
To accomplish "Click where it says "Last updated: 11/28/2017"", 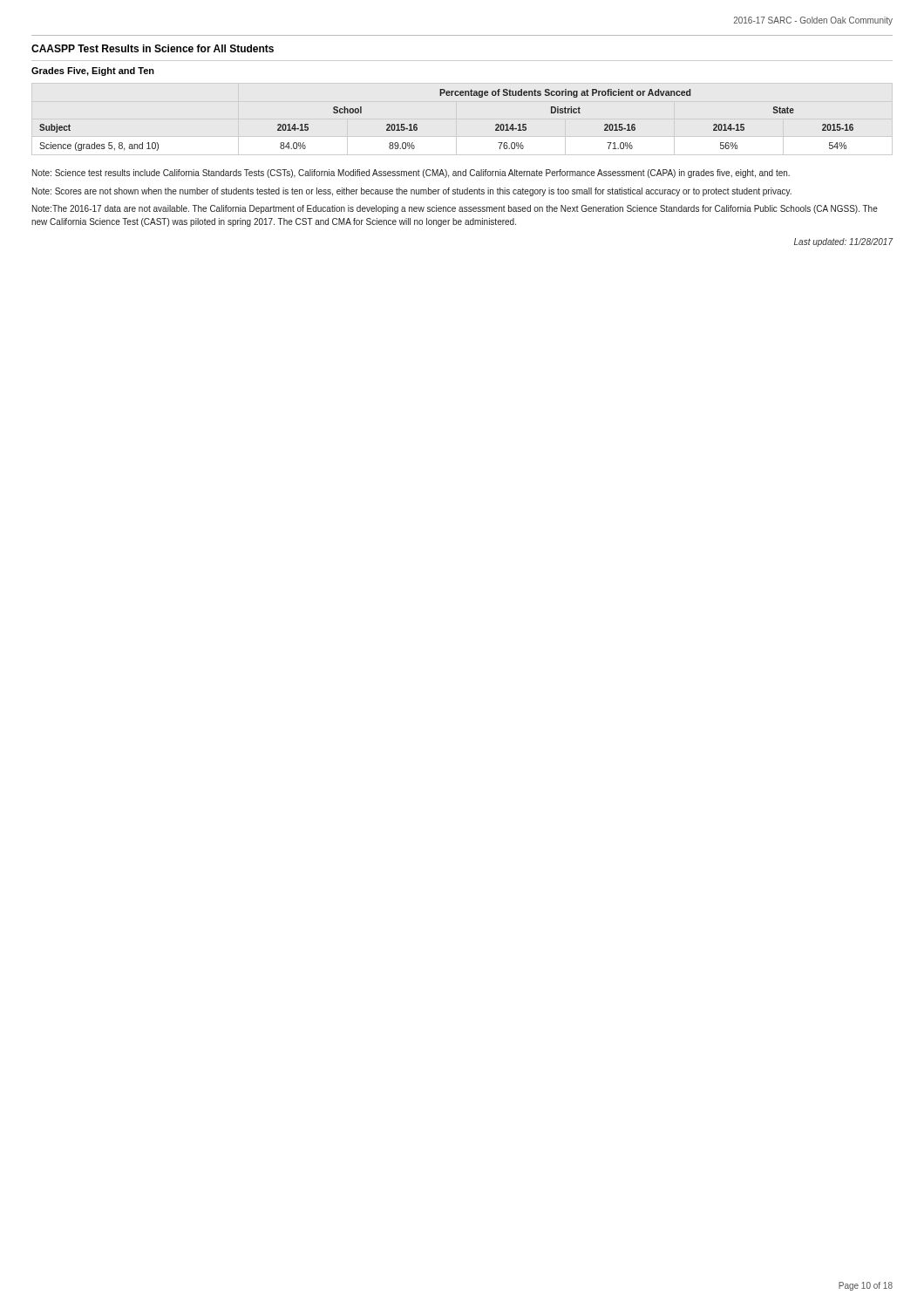I will pyautogui.click(x=843, y=242).
